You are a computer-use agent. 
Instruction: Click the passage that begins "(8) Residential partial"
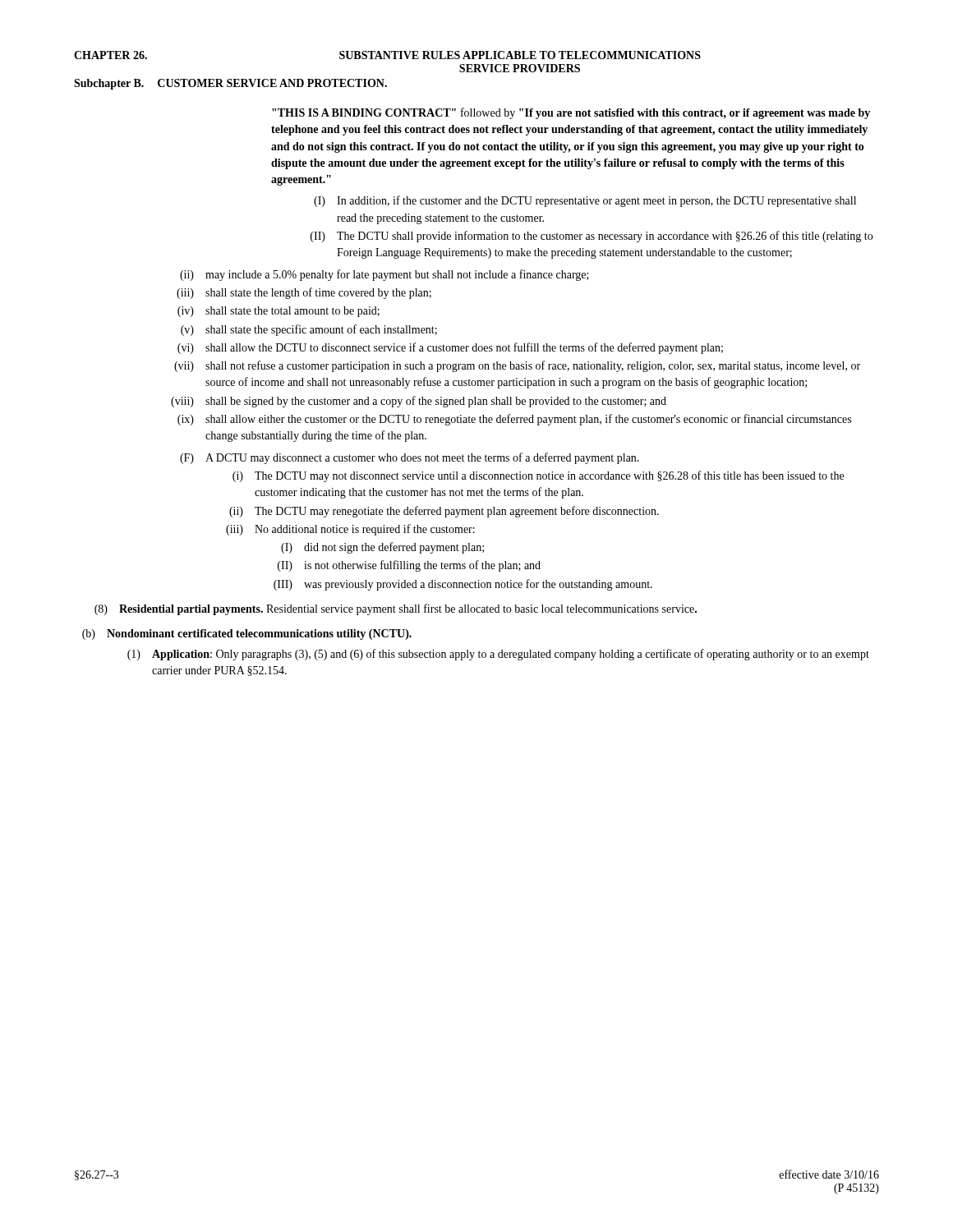476,610
